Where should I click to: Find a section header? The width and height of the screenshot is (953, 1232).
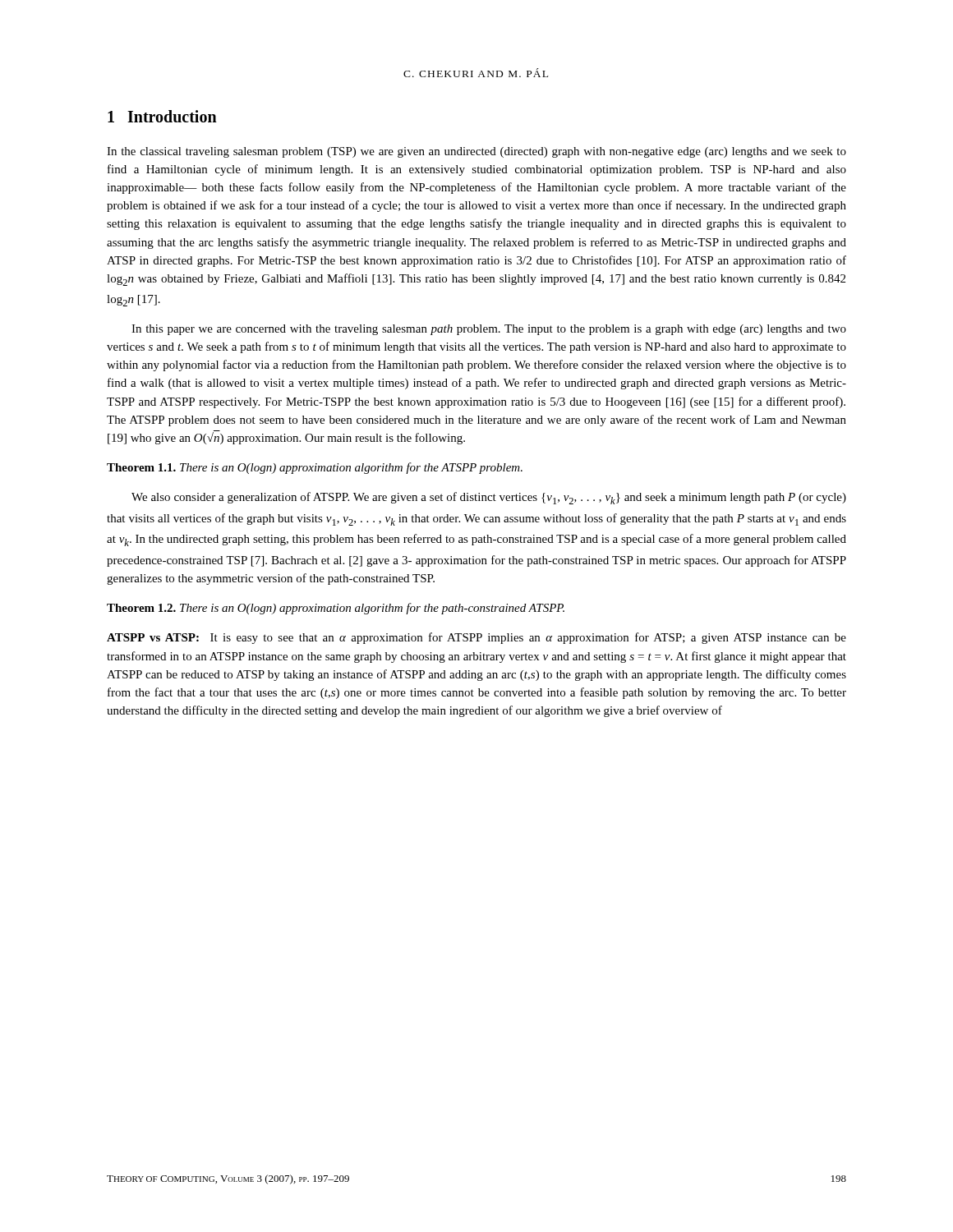476,117
